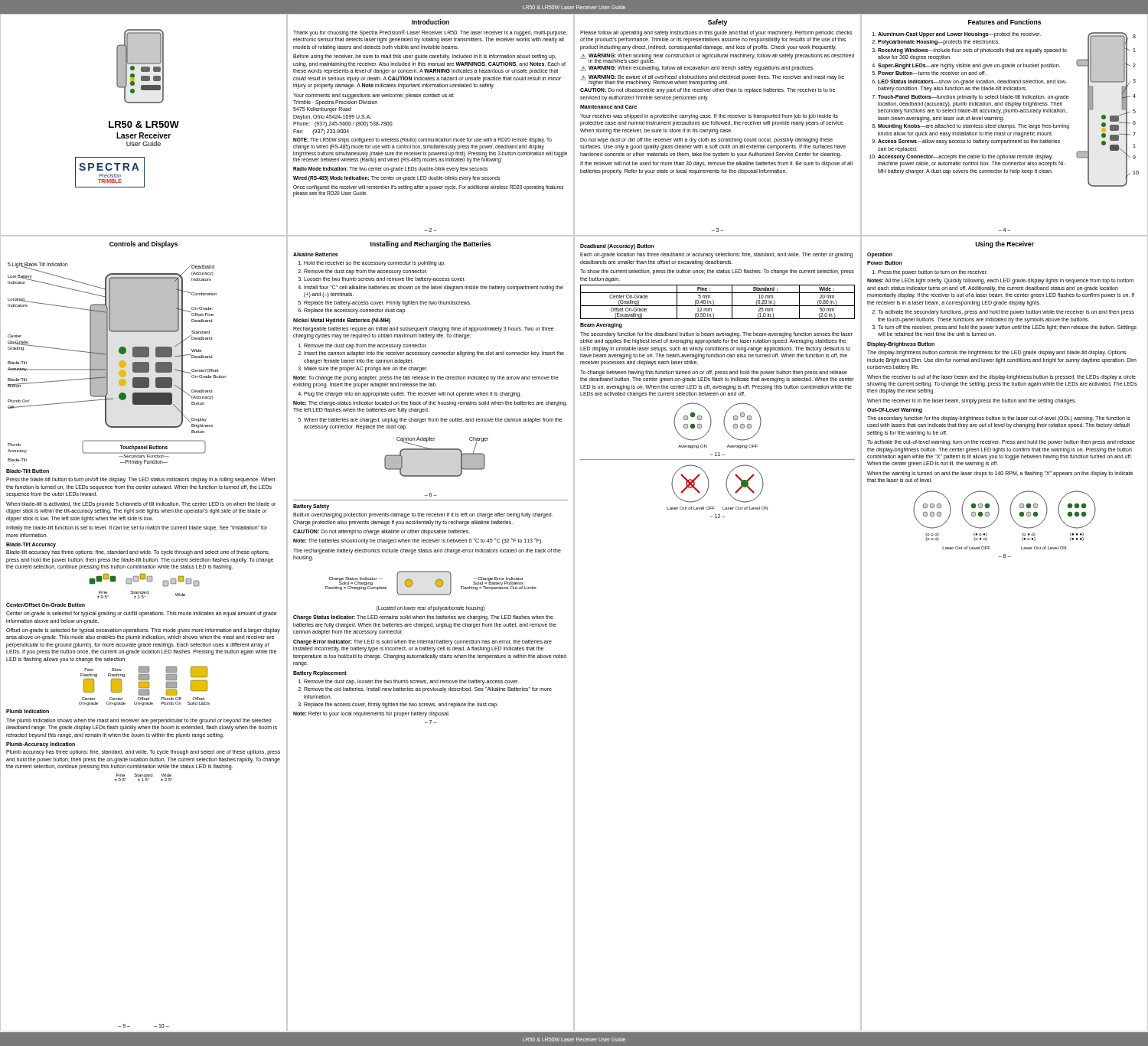Select the figure

point(144,634)
